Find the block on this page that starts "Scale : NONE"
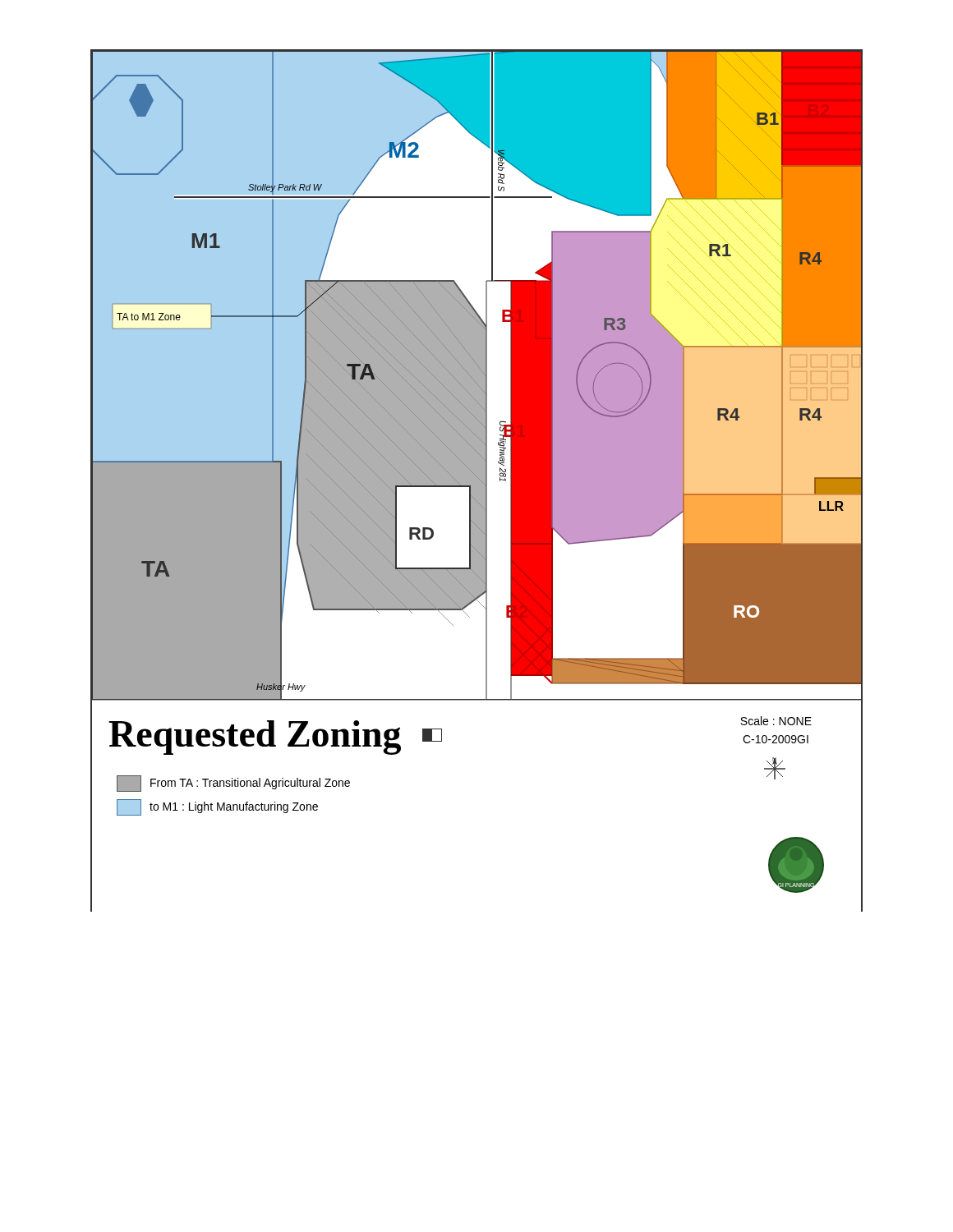Image resolution: width=953 pixels, height=1232 pixels. (x=776, y=730)
